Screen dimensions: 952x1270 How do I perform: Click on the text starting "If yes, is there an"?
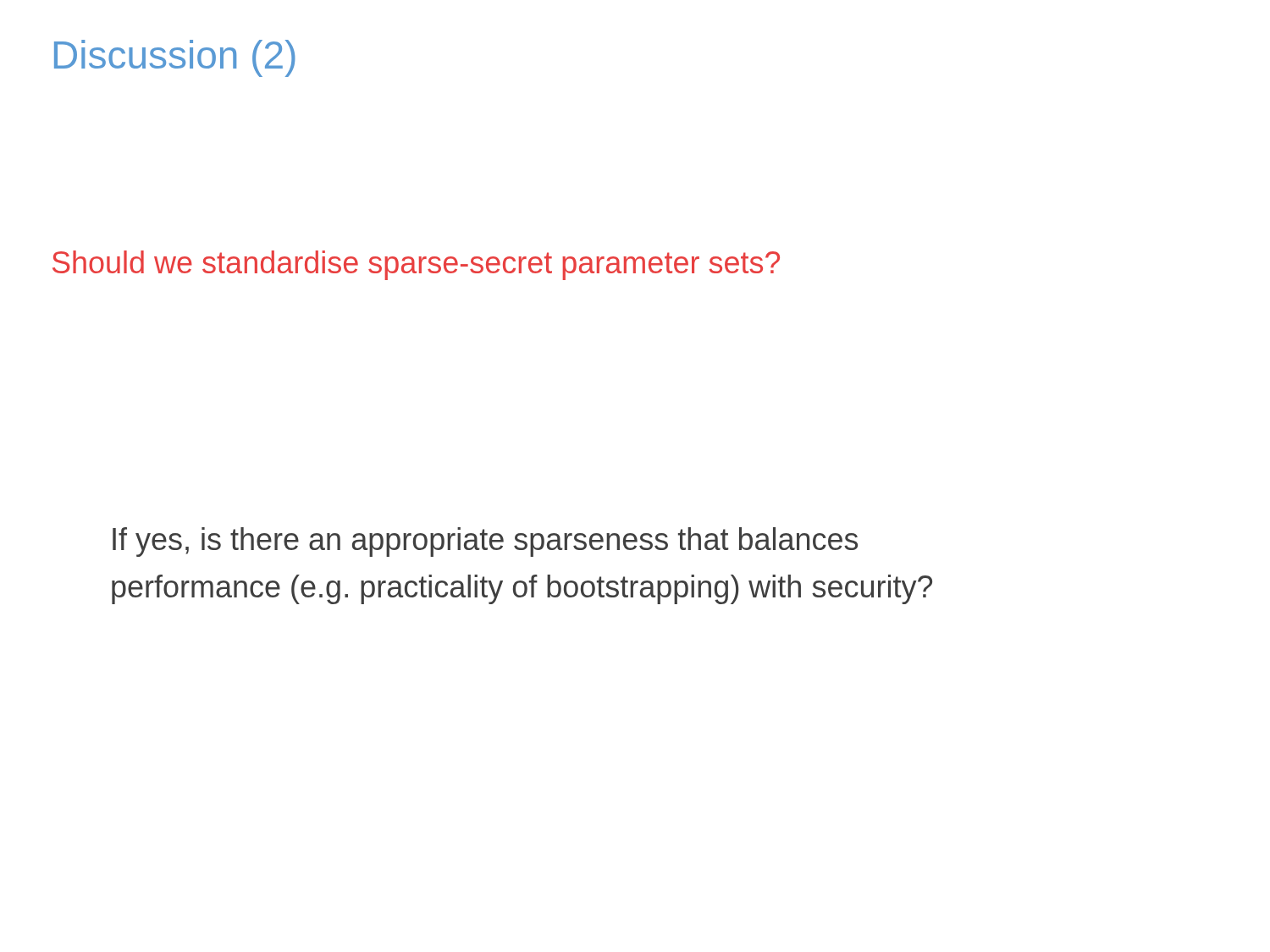522,563
